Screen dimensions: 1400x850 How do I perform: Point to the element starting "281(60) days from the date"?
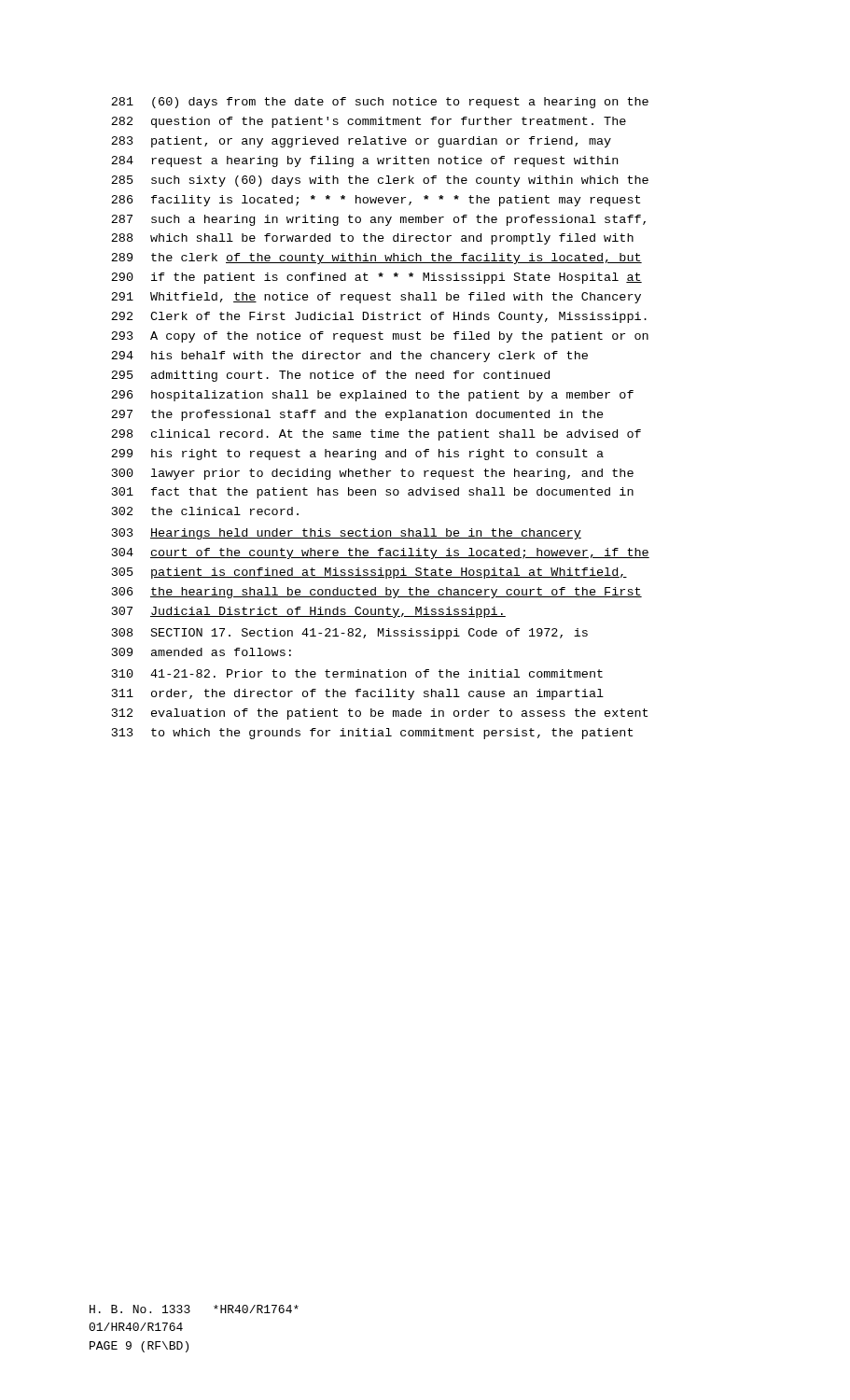[x=432, y=308]
